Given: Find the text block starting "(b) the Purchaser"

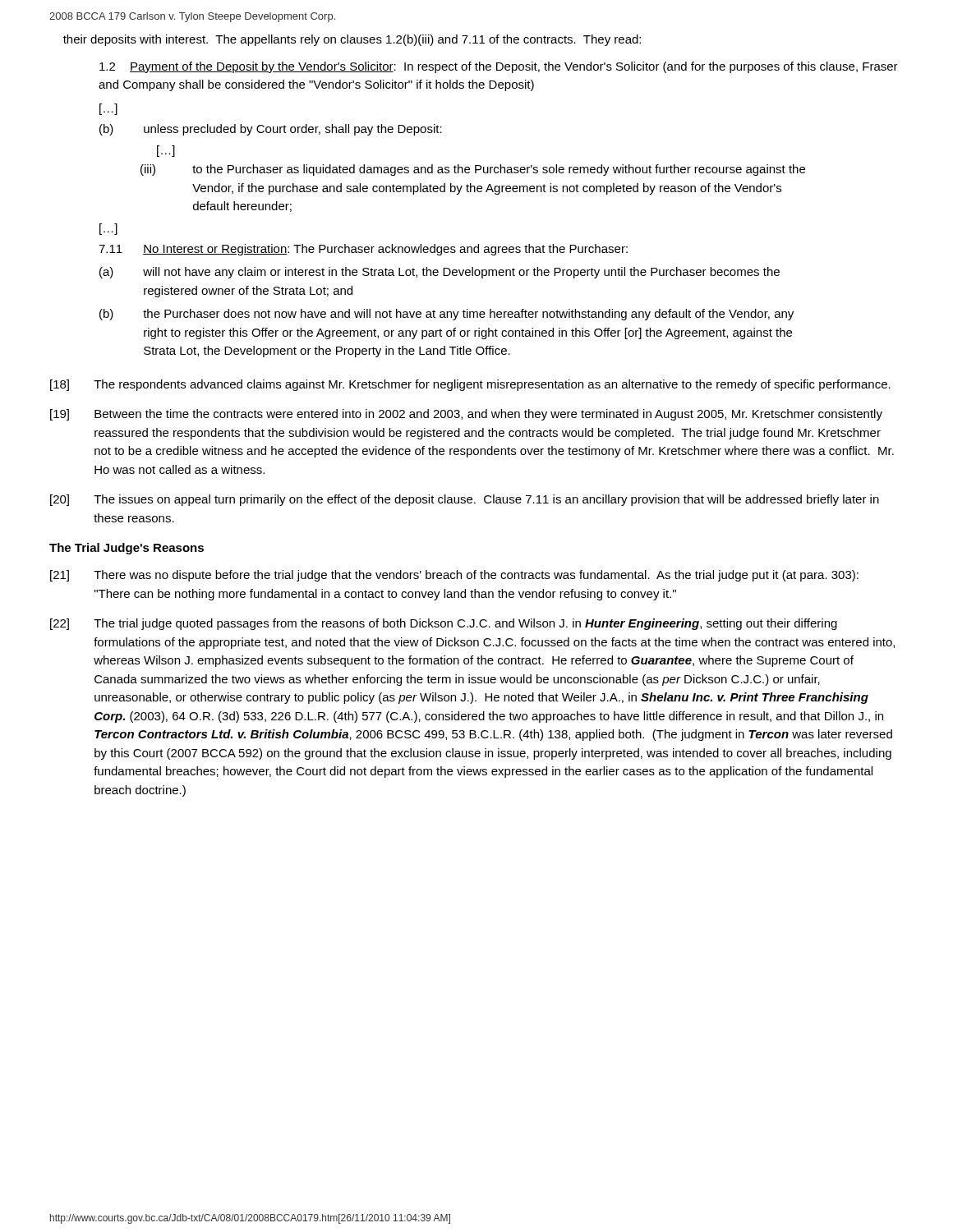Looking at the screenshot, I should 458,332.
